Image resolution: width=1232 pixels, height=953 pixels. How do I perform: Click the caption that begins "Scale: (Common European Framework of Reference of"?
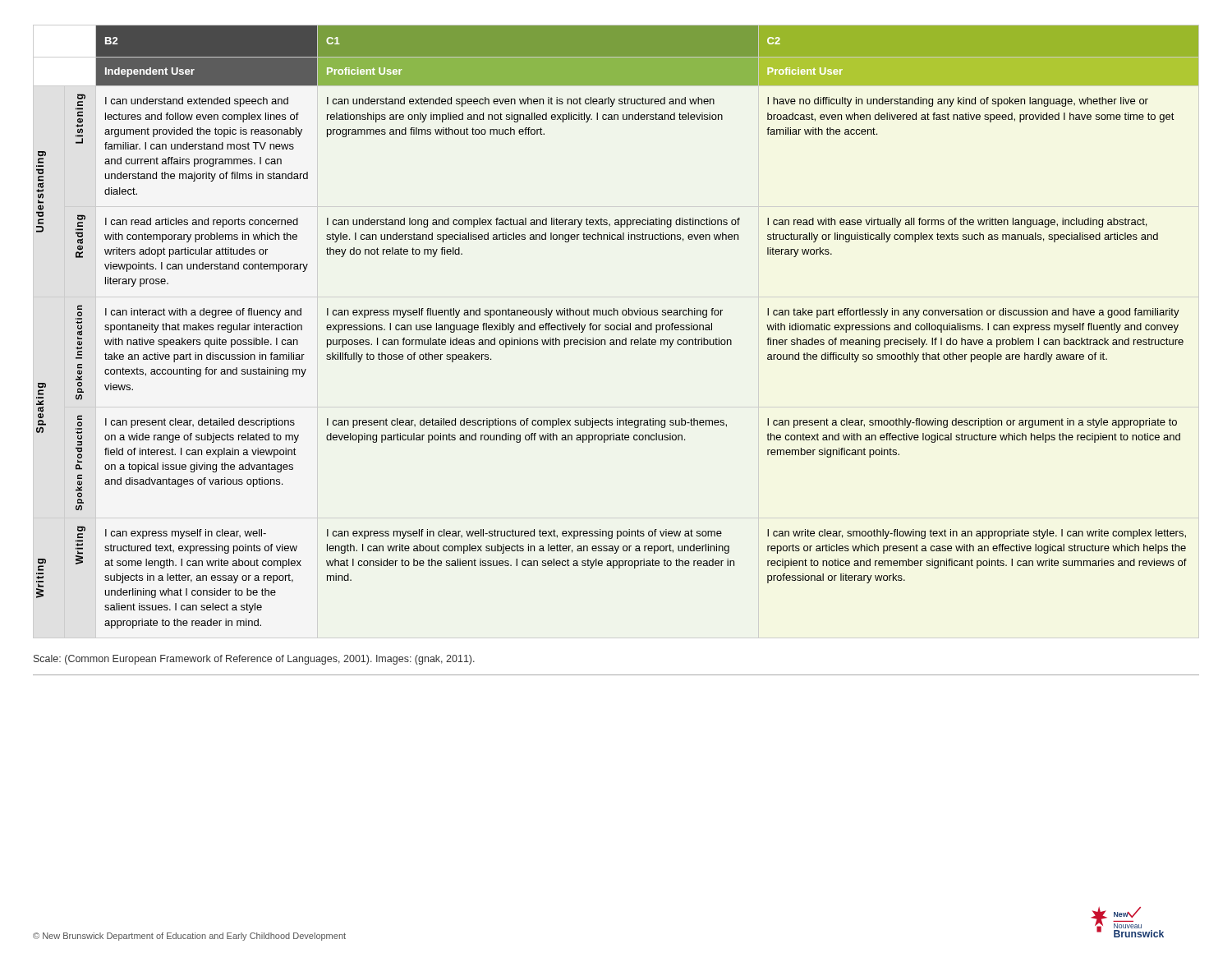point(254,659)
